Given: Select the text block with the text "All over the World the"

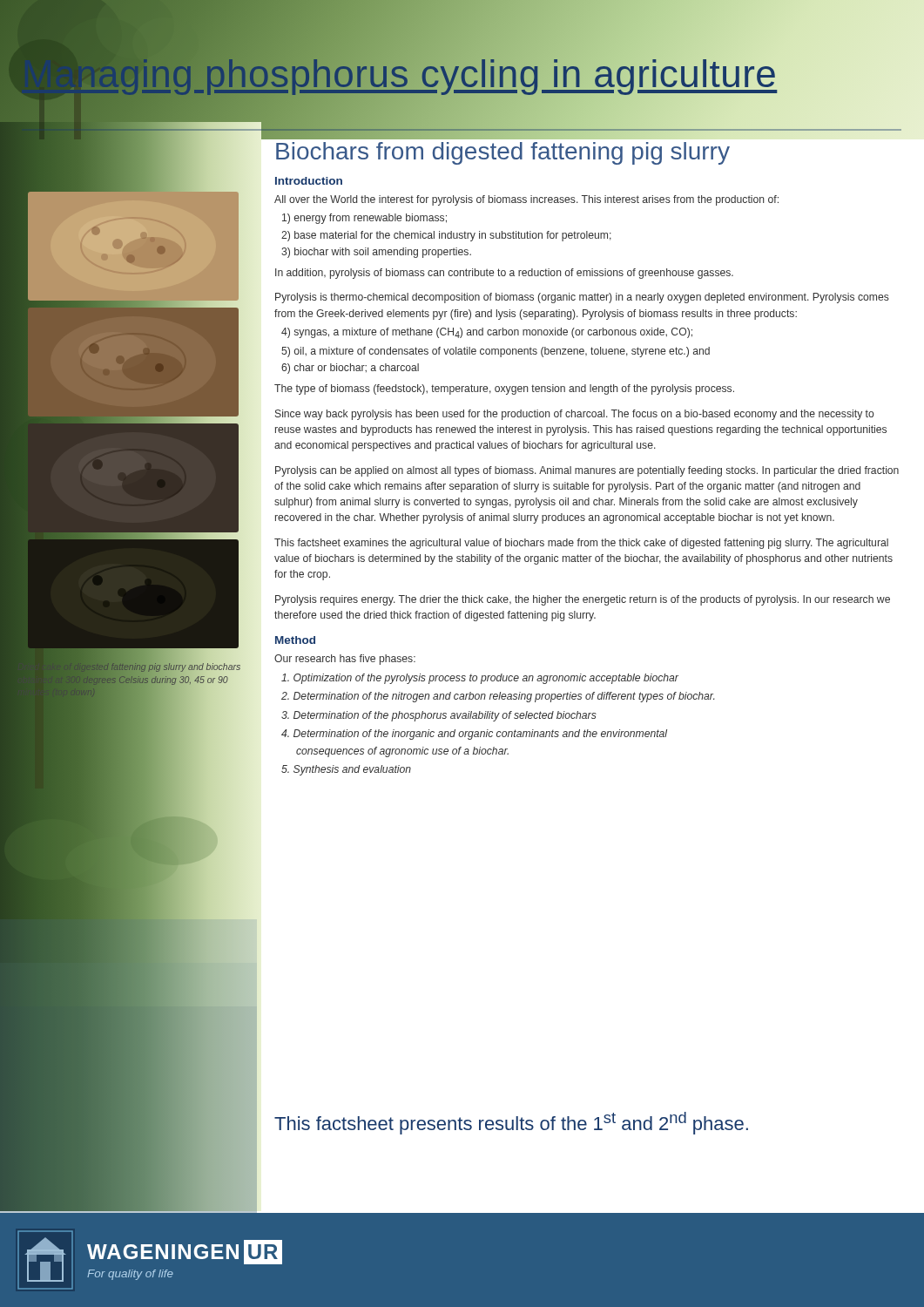Looking at the screenshot, I should (527, 200).
